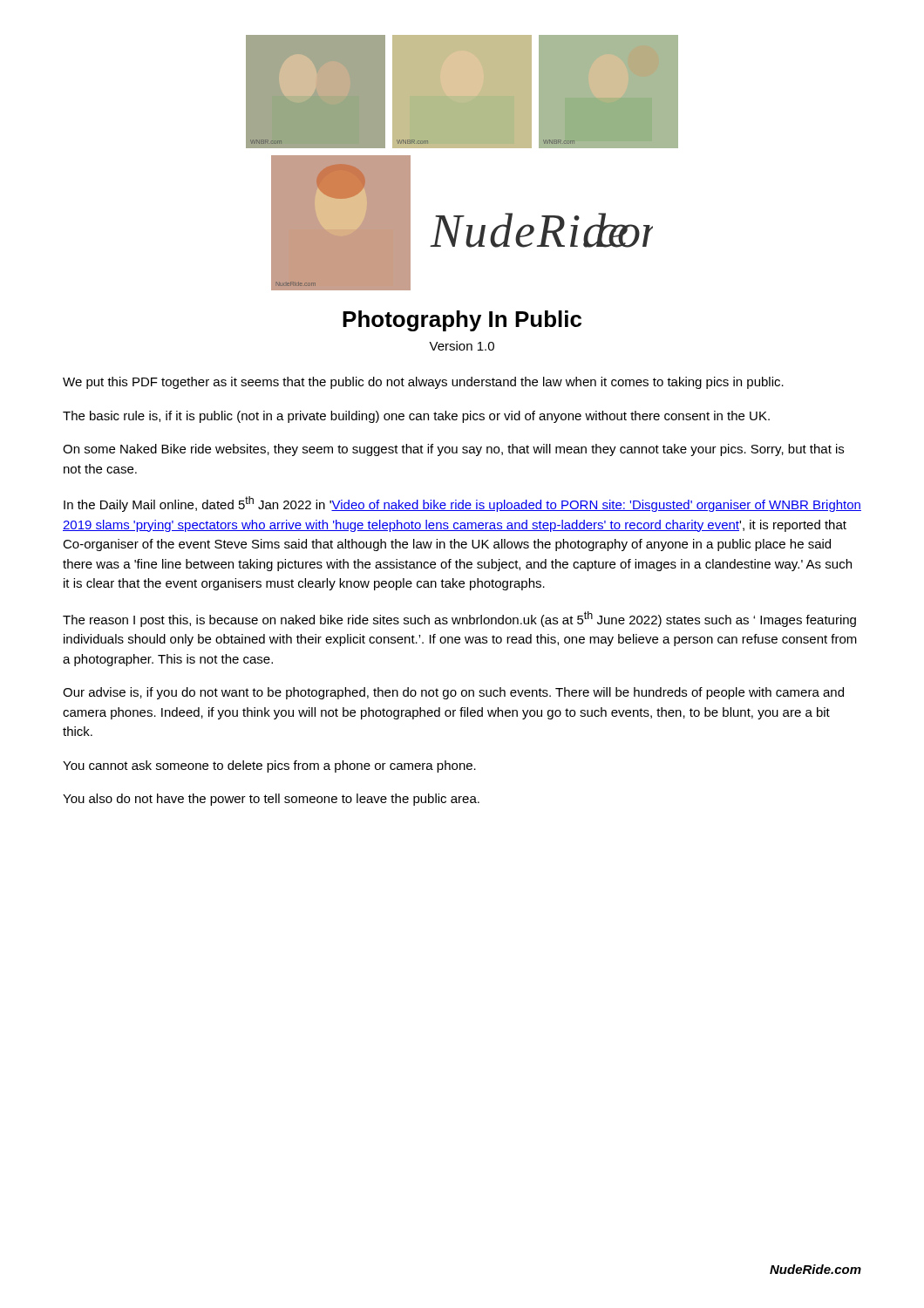Find the text block containing "You also do not have"
Image resolution: width=924 pixels, height=1308 pixels.
[x=272, y=798]
